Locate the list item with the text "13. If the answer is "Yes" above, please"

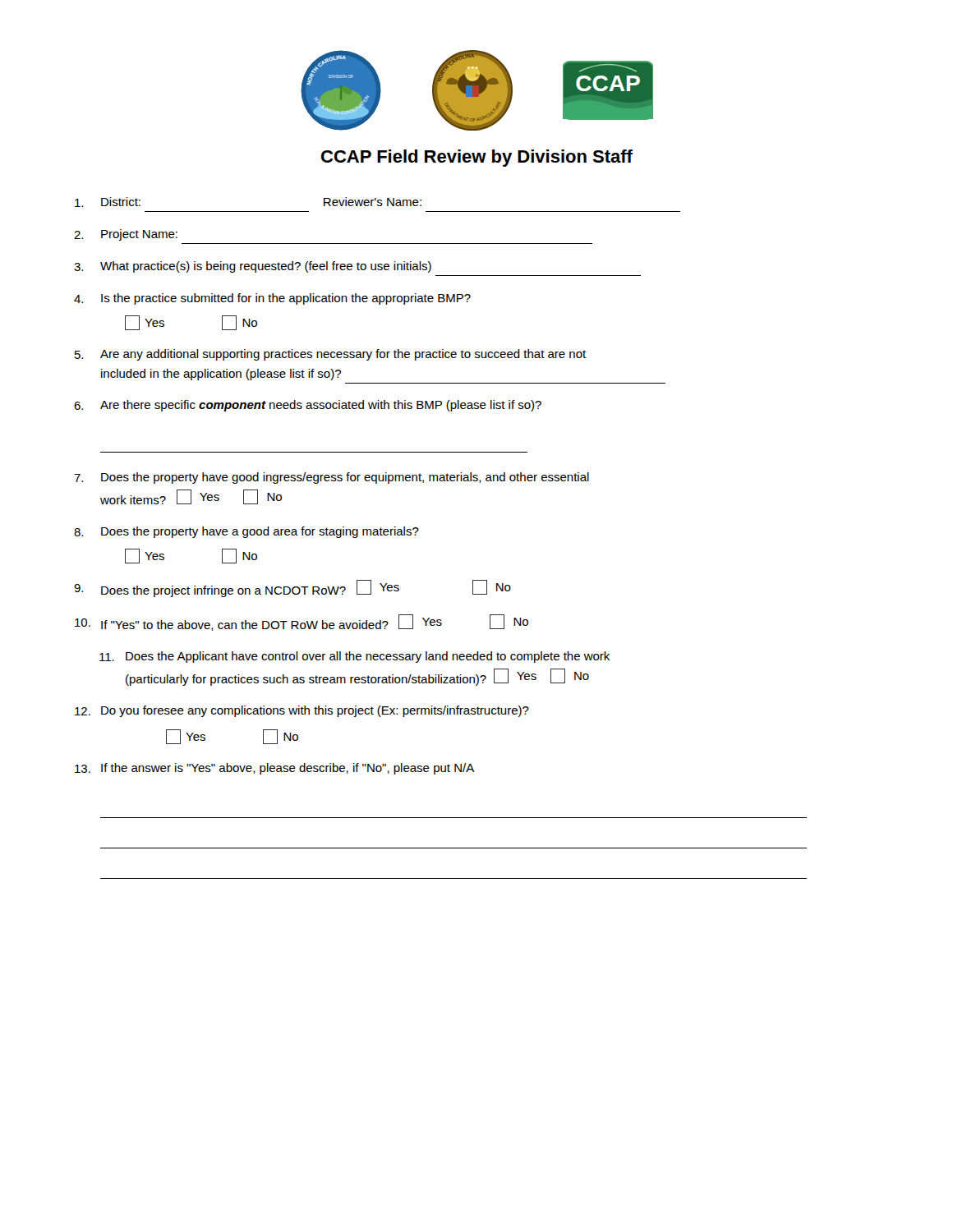coord(476,818)
